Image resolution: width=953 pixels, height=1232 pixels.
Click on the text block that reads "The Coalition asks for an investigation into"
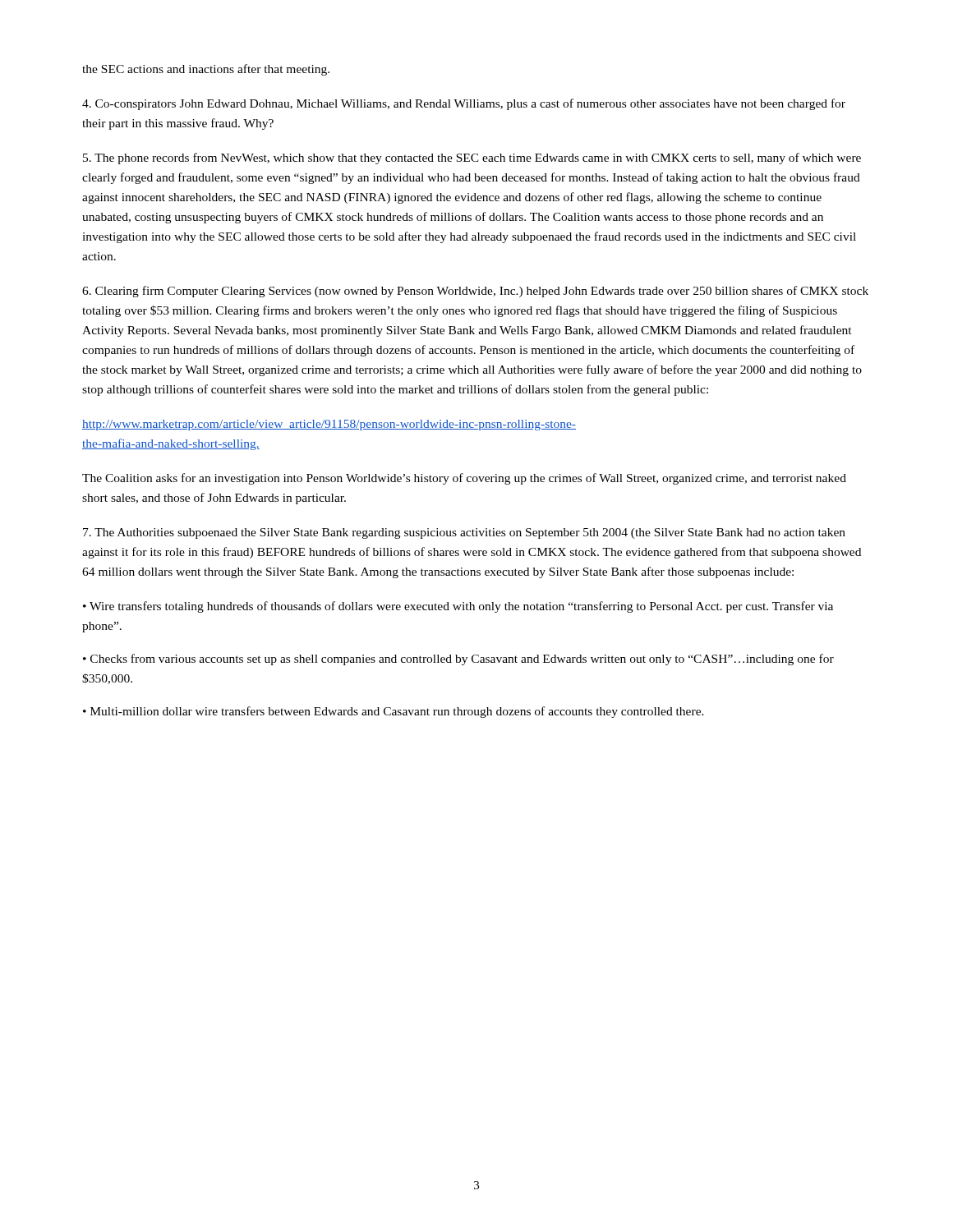[464, 488]
